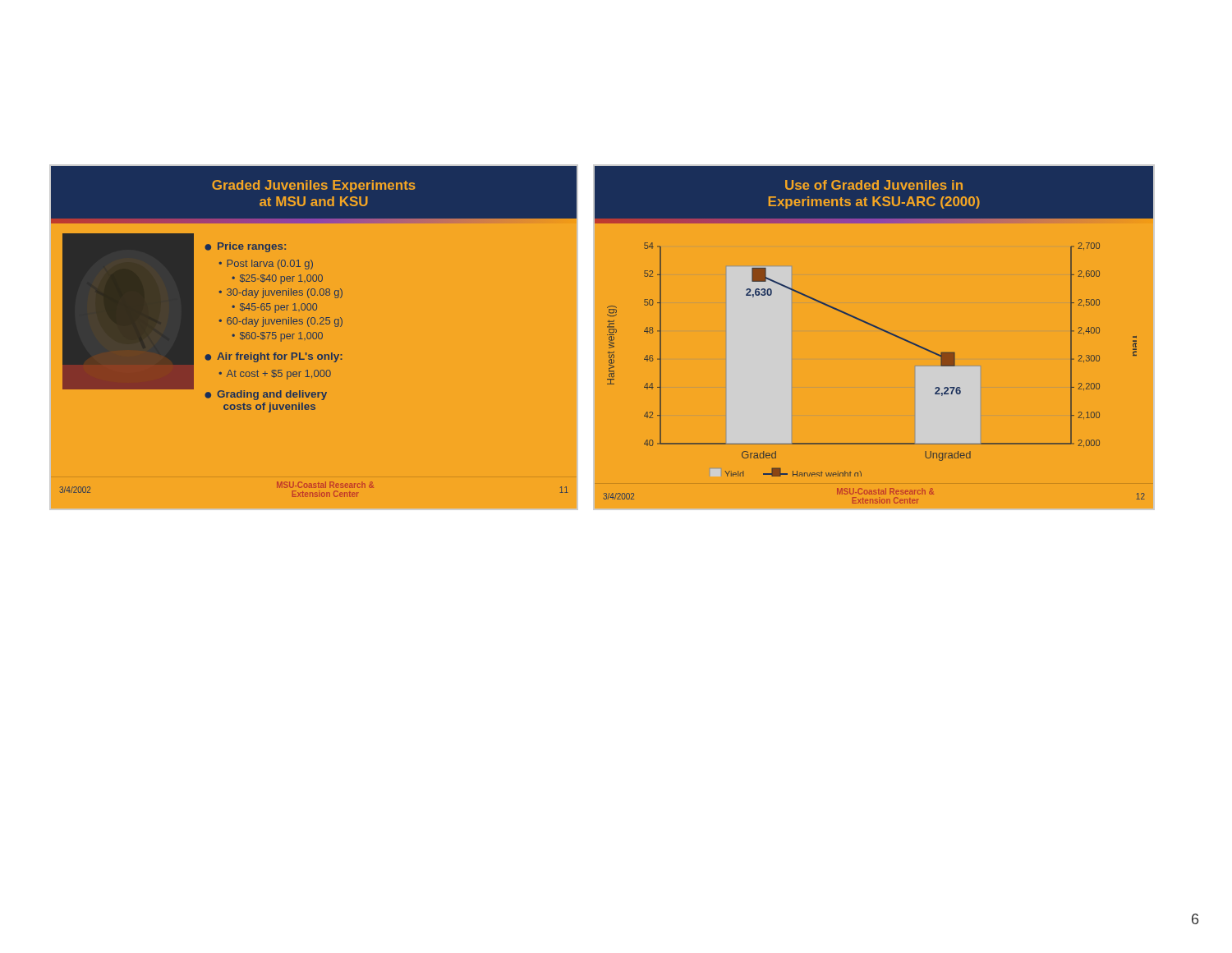
Task: Find the list item with the text "• $25-$40 per 1,000"
Action: coord(277,278)
